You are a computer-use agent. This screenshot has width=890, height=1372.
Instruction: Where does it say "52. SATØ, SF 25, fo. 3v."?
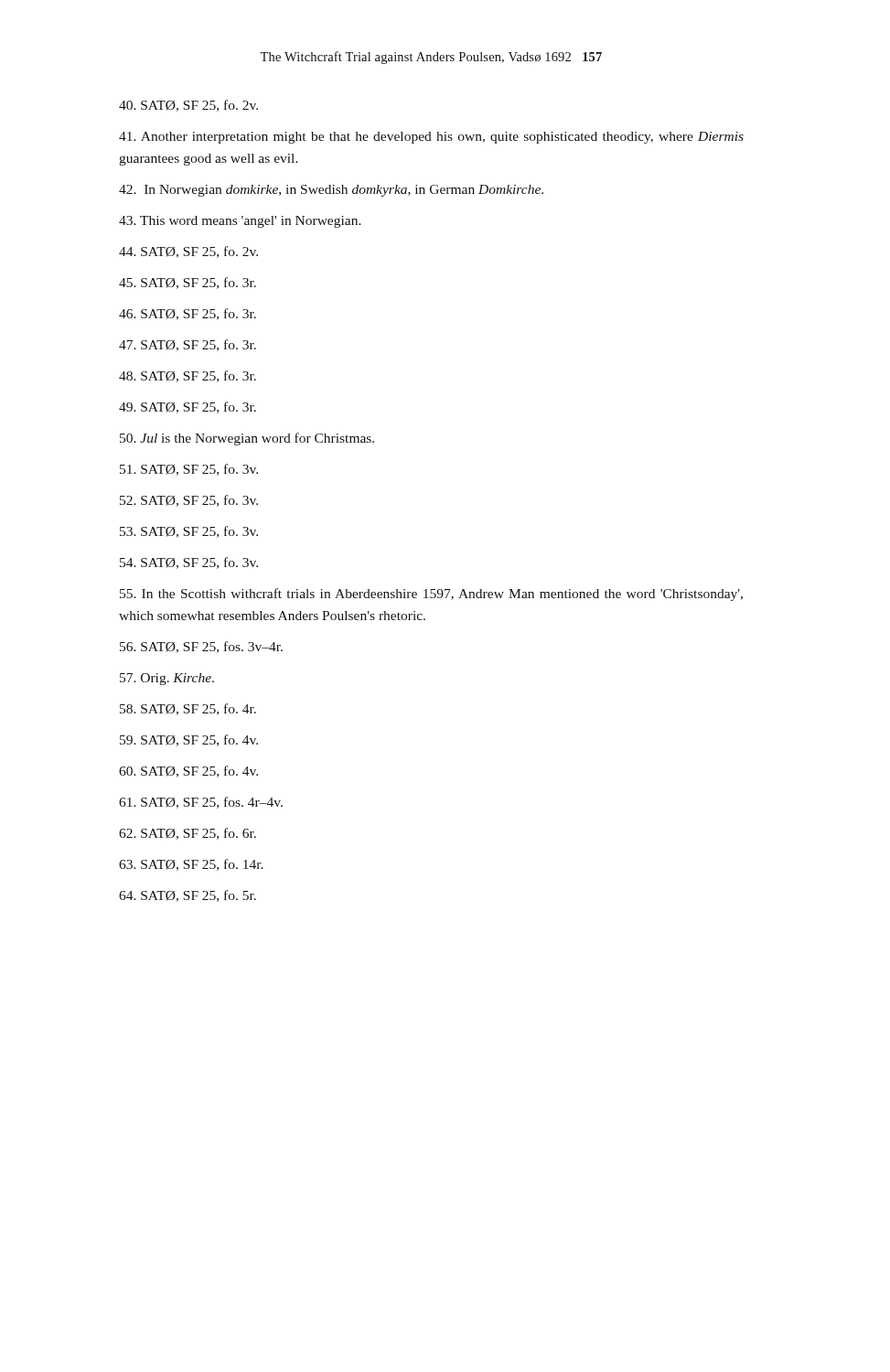(189, 500)
